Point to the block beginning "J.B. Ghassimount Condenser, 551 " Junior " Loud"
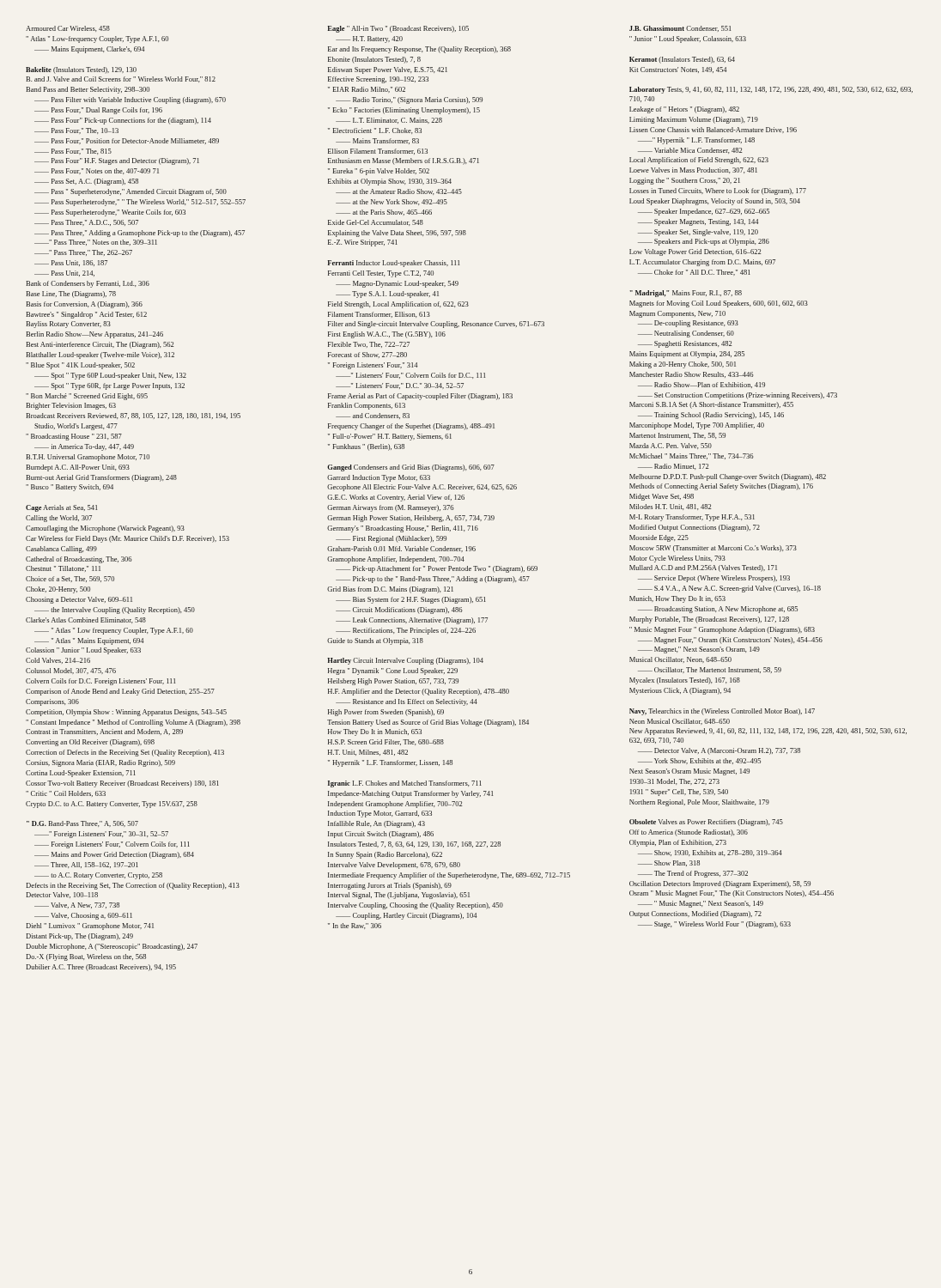Screen dimensions: 1288x941 click(x=772, y=476)
